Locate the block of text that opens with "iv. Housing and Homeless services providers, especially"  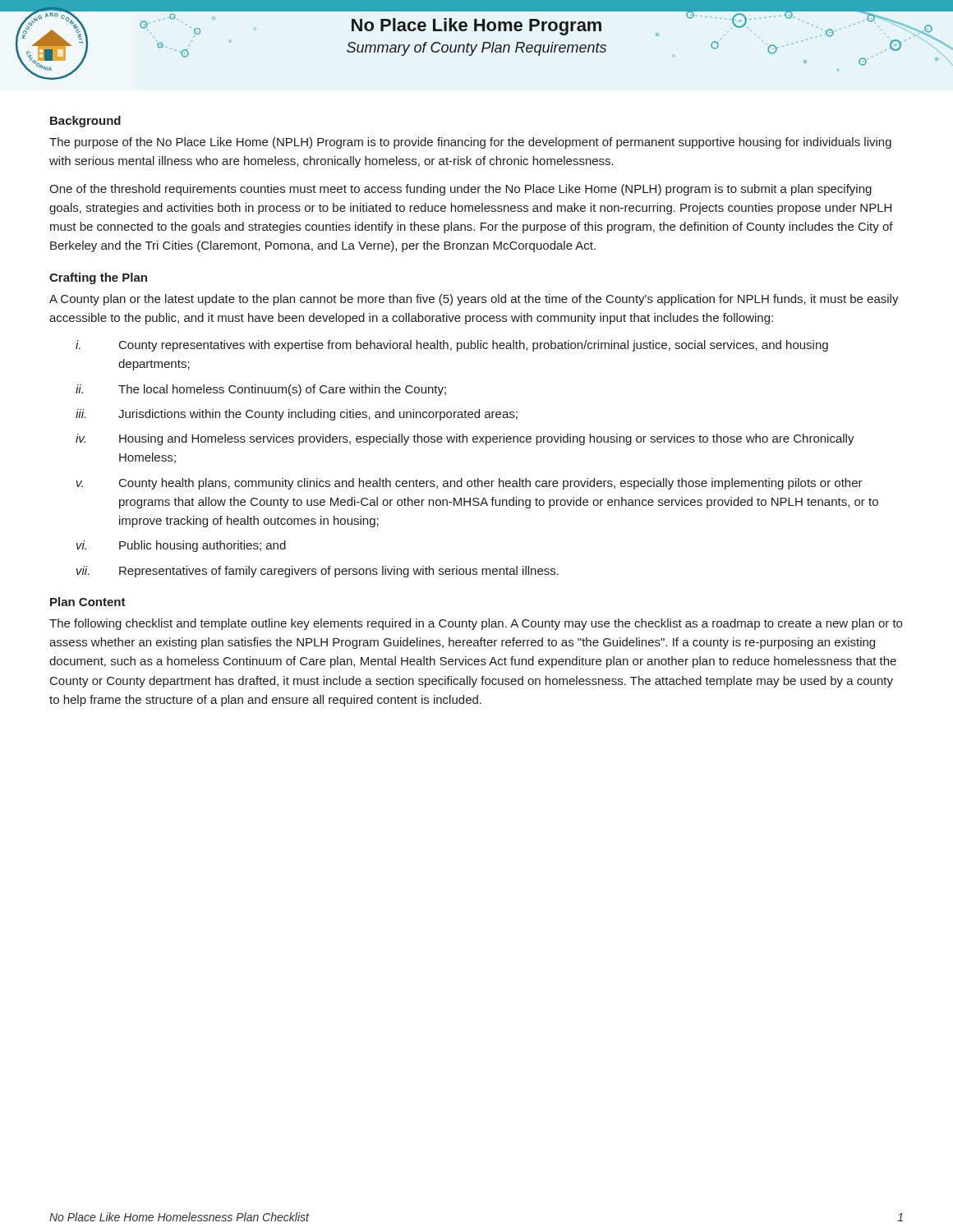point(476,448)
